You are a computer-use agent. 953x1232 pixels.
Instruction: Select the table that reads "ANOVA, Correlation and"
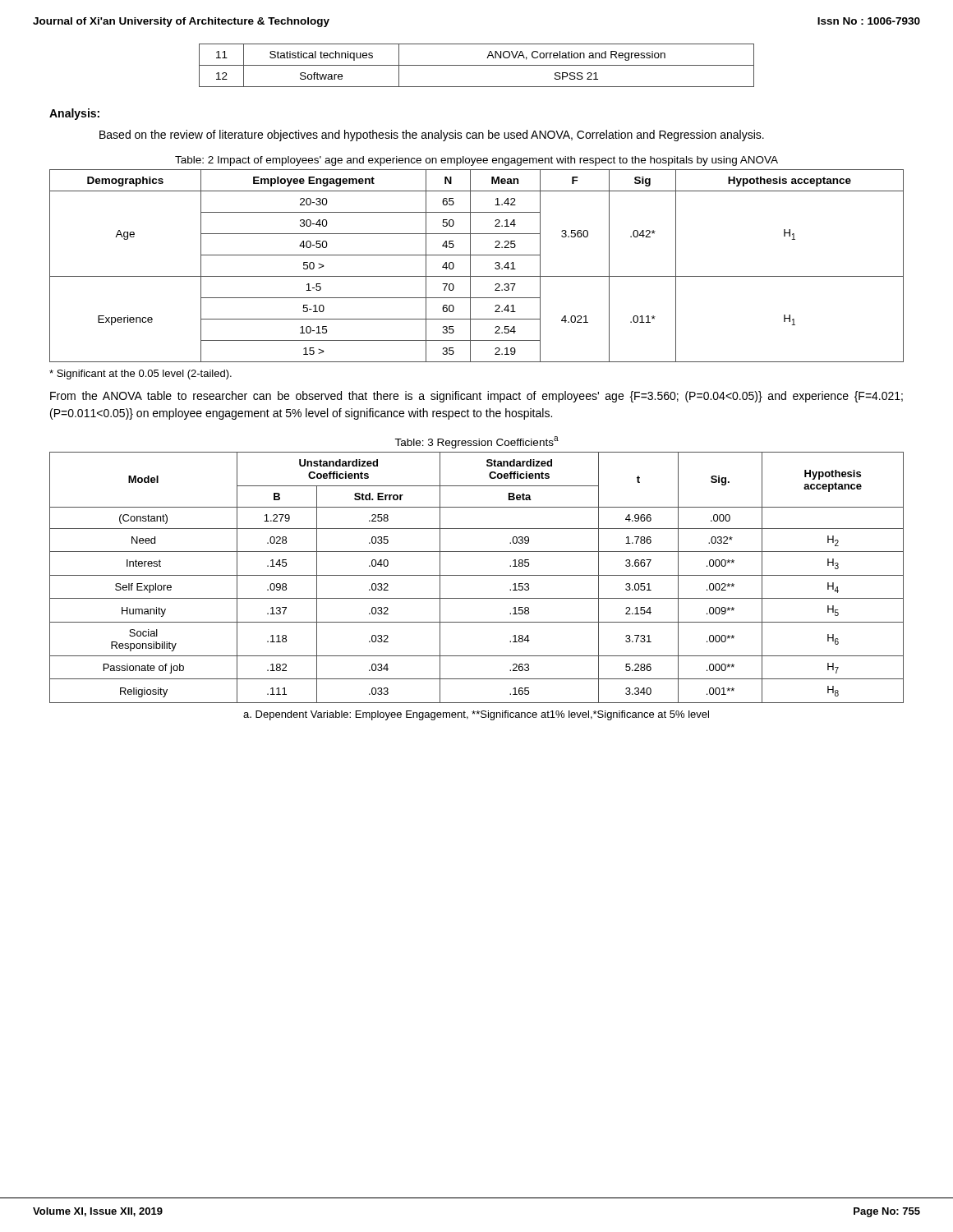point(476,65)
